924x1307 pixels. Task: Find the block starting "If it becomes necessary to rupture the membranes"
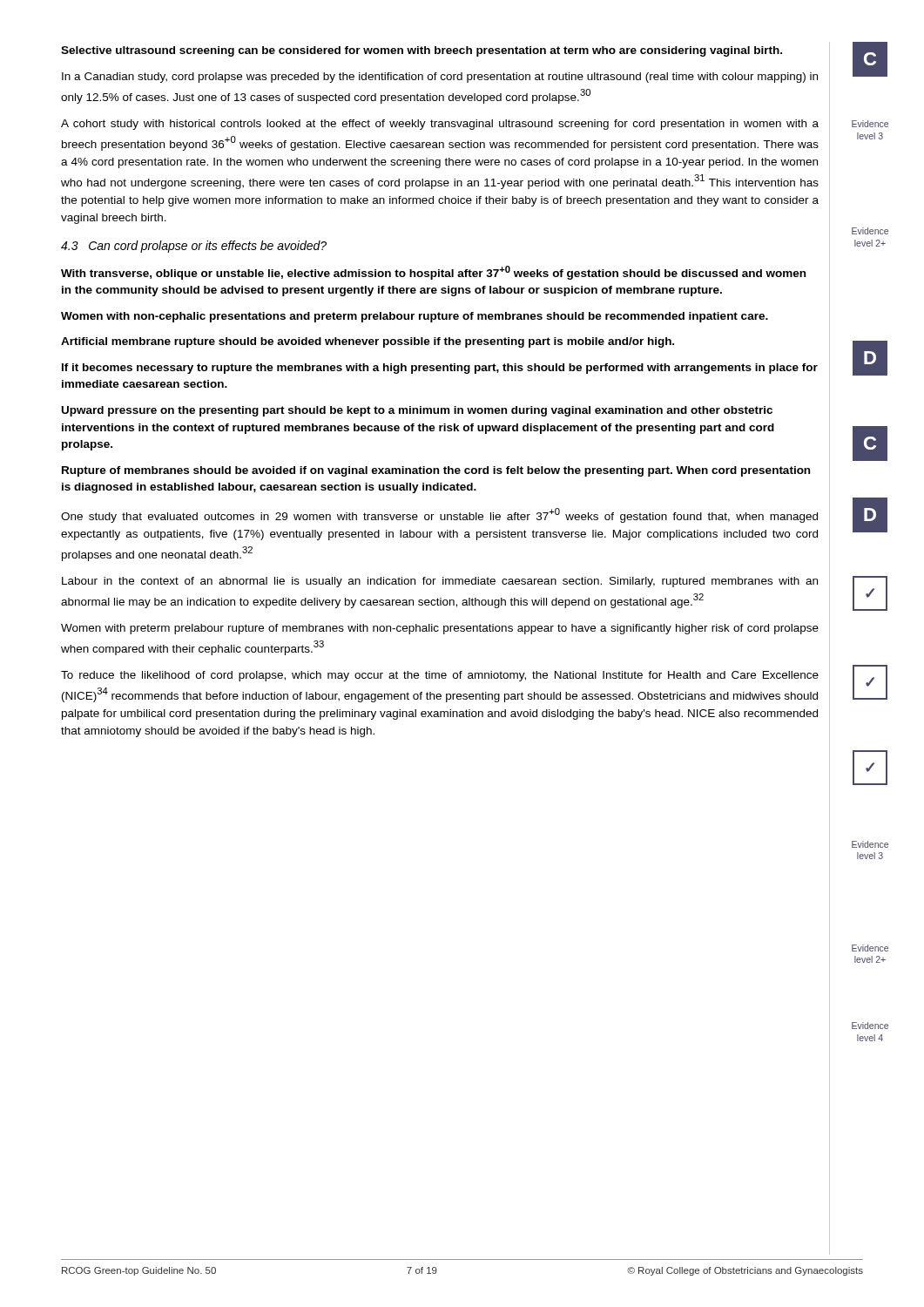point(439,376)
